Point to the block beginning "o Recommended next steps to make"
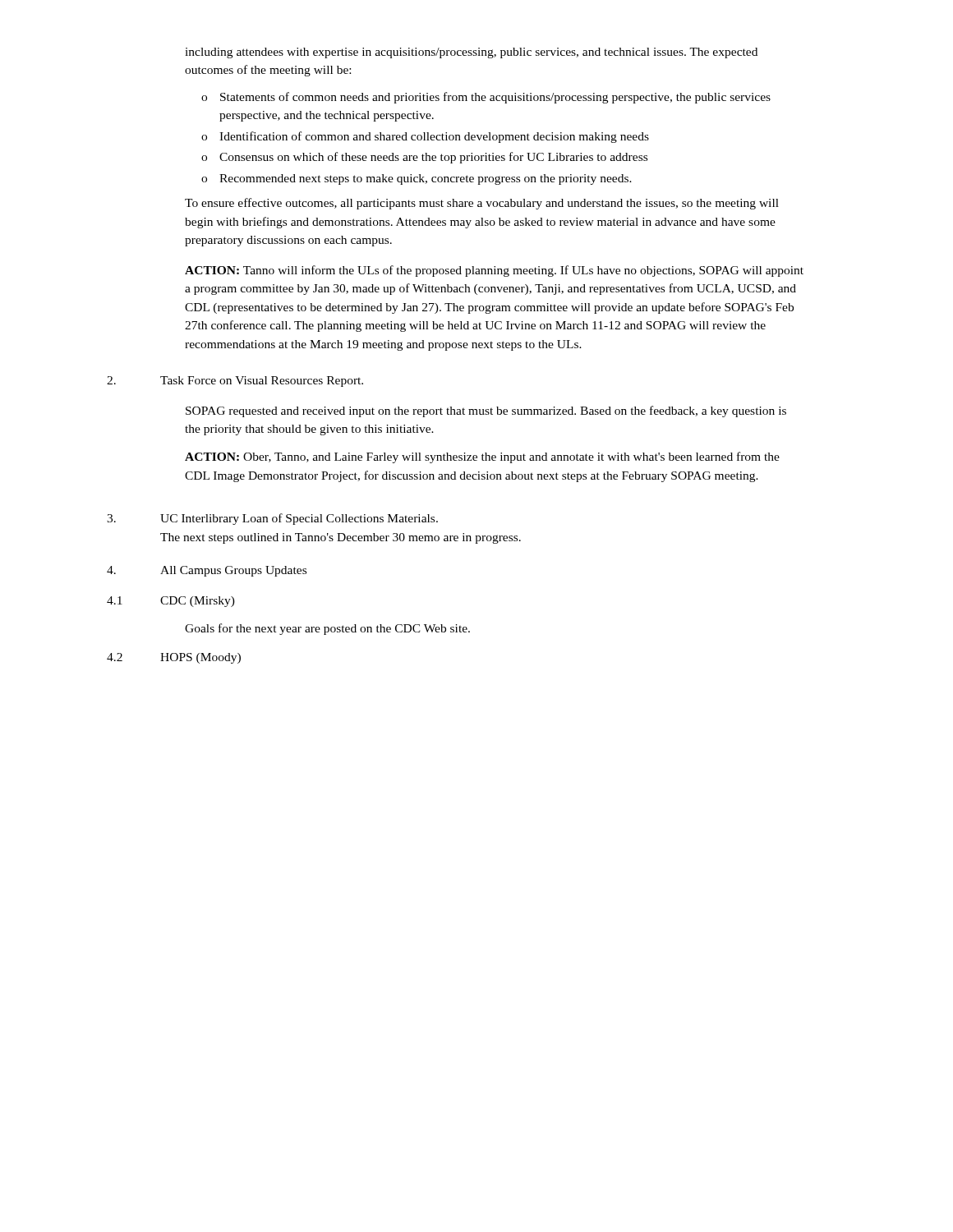Screen dimensions: 1232x953 tap(503, 178)
